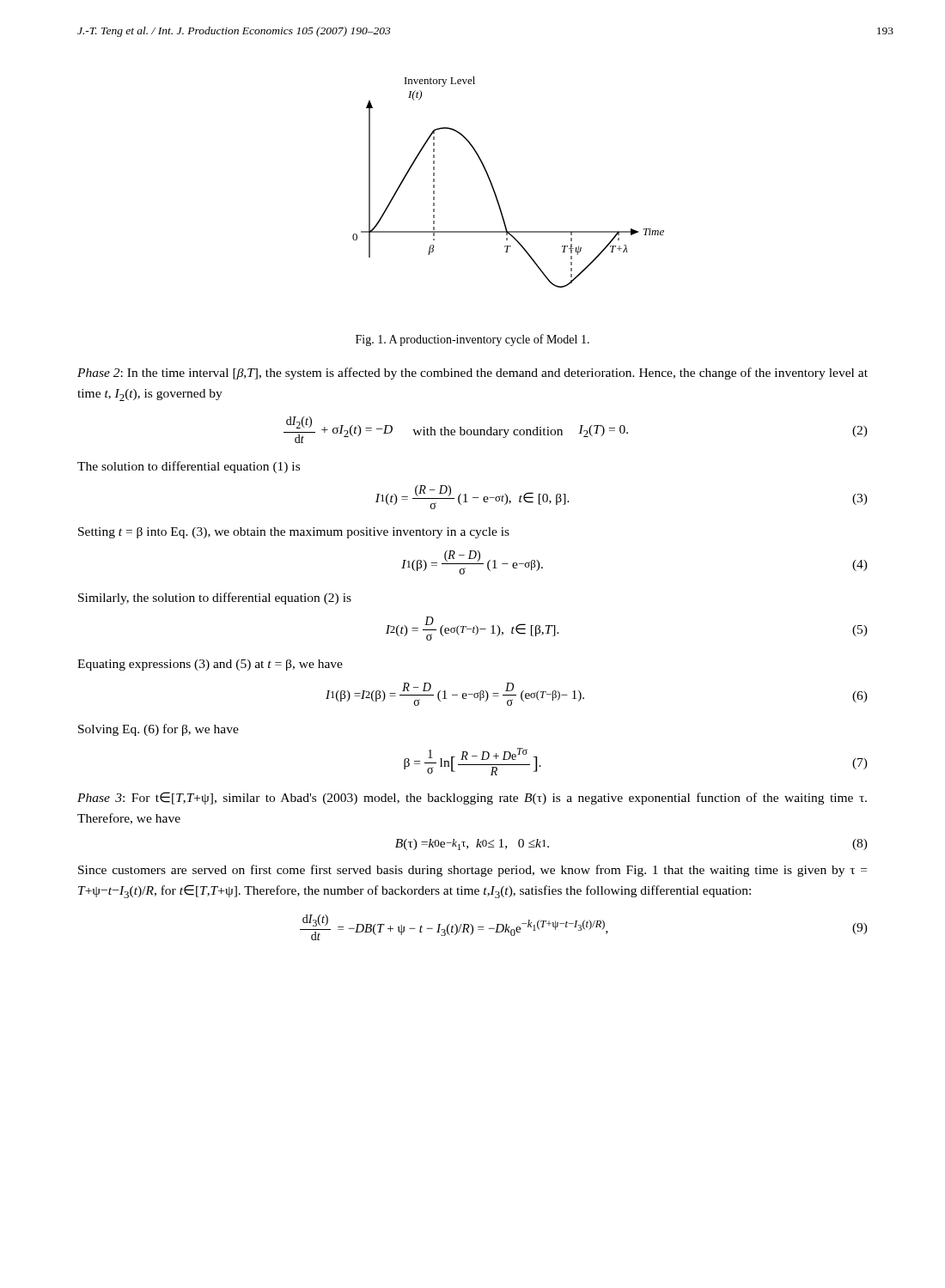The width and height of the screenshot is (945, 1288).
Task: Locate the block of text that opens with "Setting t ="
Action: pos(293,531)
